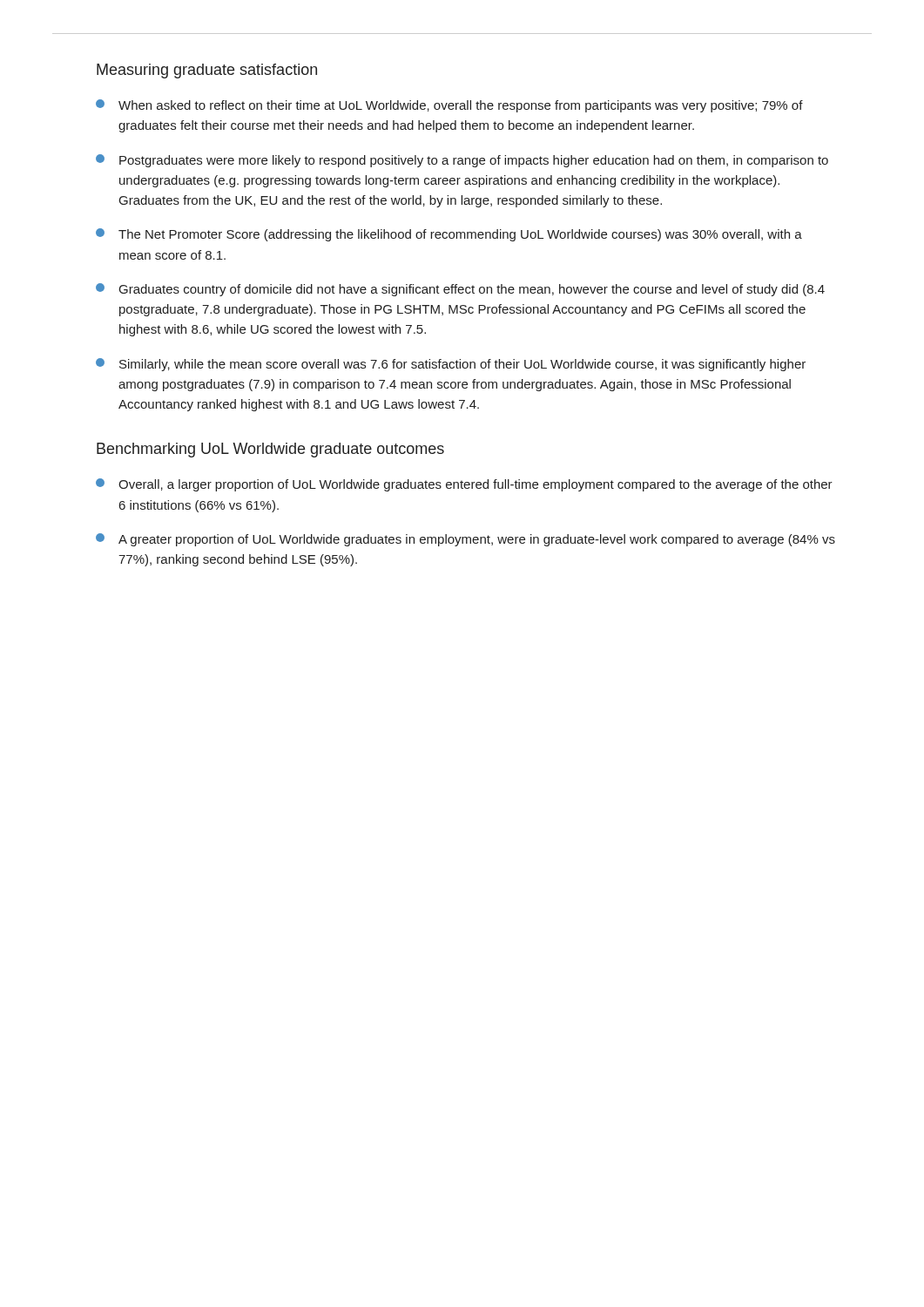Image resolution: width=924 pixels, height=1307 pixels.
Task: Locate the element starting "Postgraduates were more likely"
Action: (x=466, y=180)
